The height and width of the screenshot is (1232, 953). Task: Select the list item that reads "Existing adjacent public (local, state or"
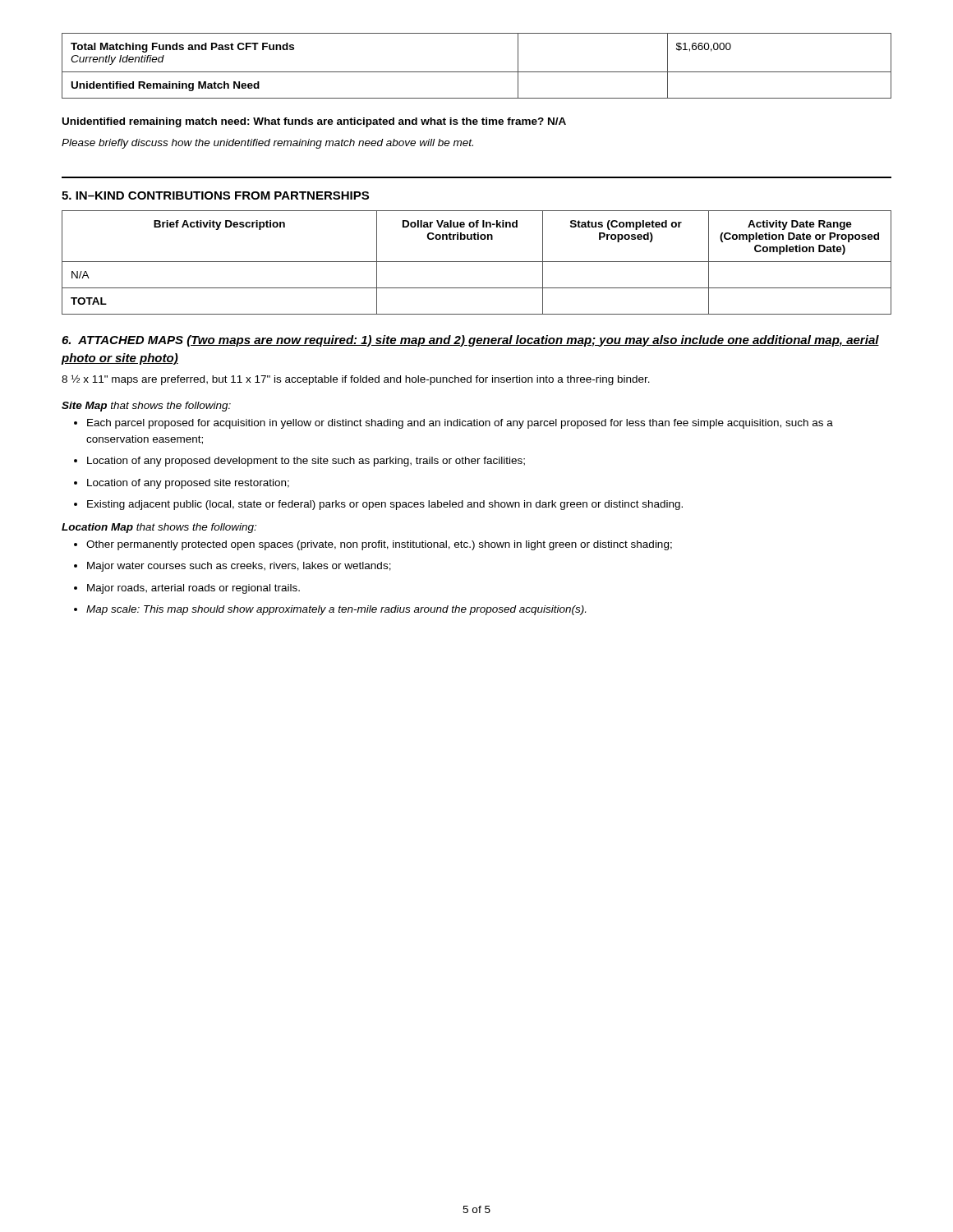pos(489,504)
